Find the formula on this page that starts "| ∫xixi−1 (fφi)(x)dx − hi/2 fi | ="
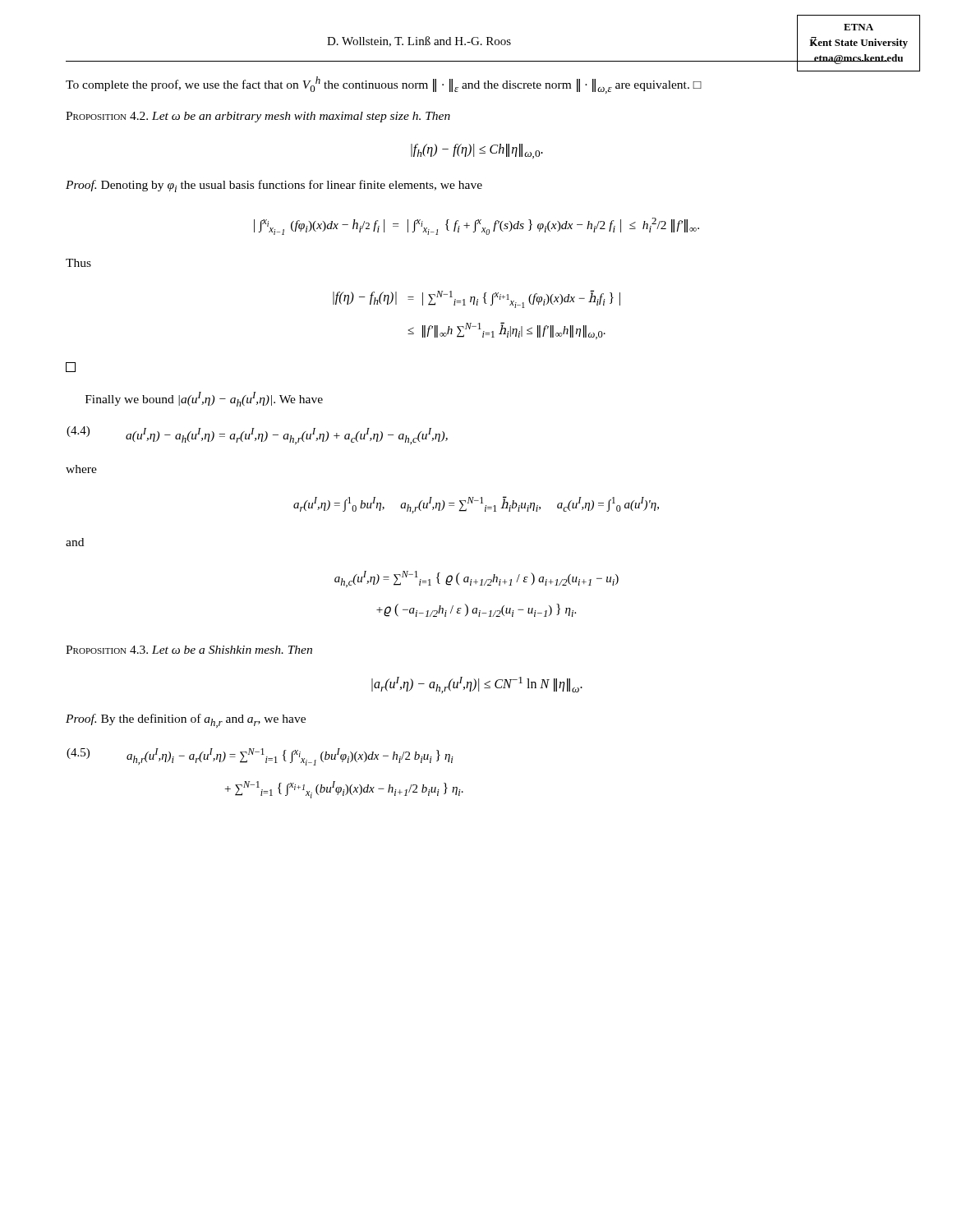Viewport: 953px width, 1232px height. [476, 225]
